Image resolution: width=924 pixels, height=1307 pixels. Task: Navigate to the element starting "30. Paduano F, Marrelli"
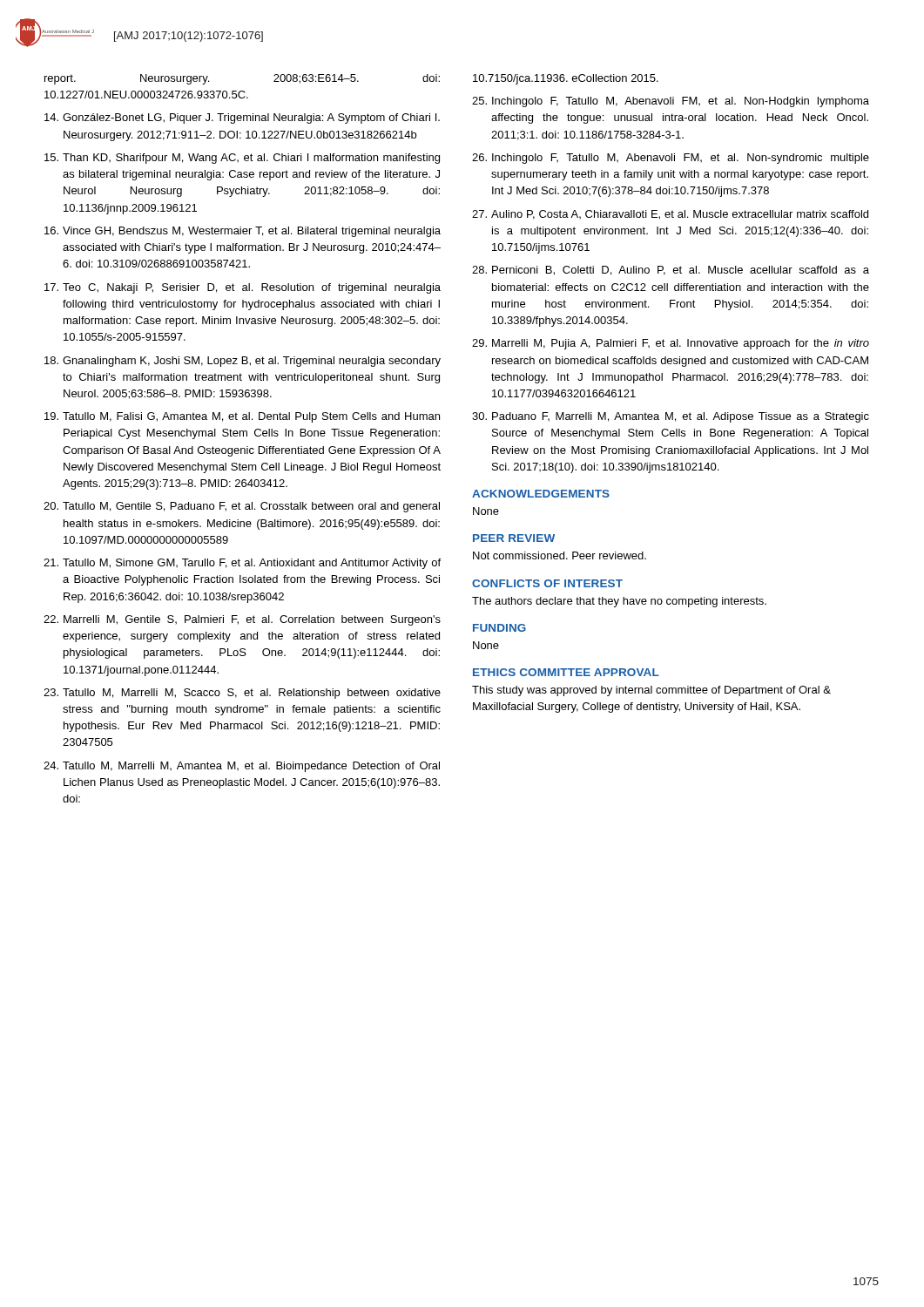click(671, 441)
